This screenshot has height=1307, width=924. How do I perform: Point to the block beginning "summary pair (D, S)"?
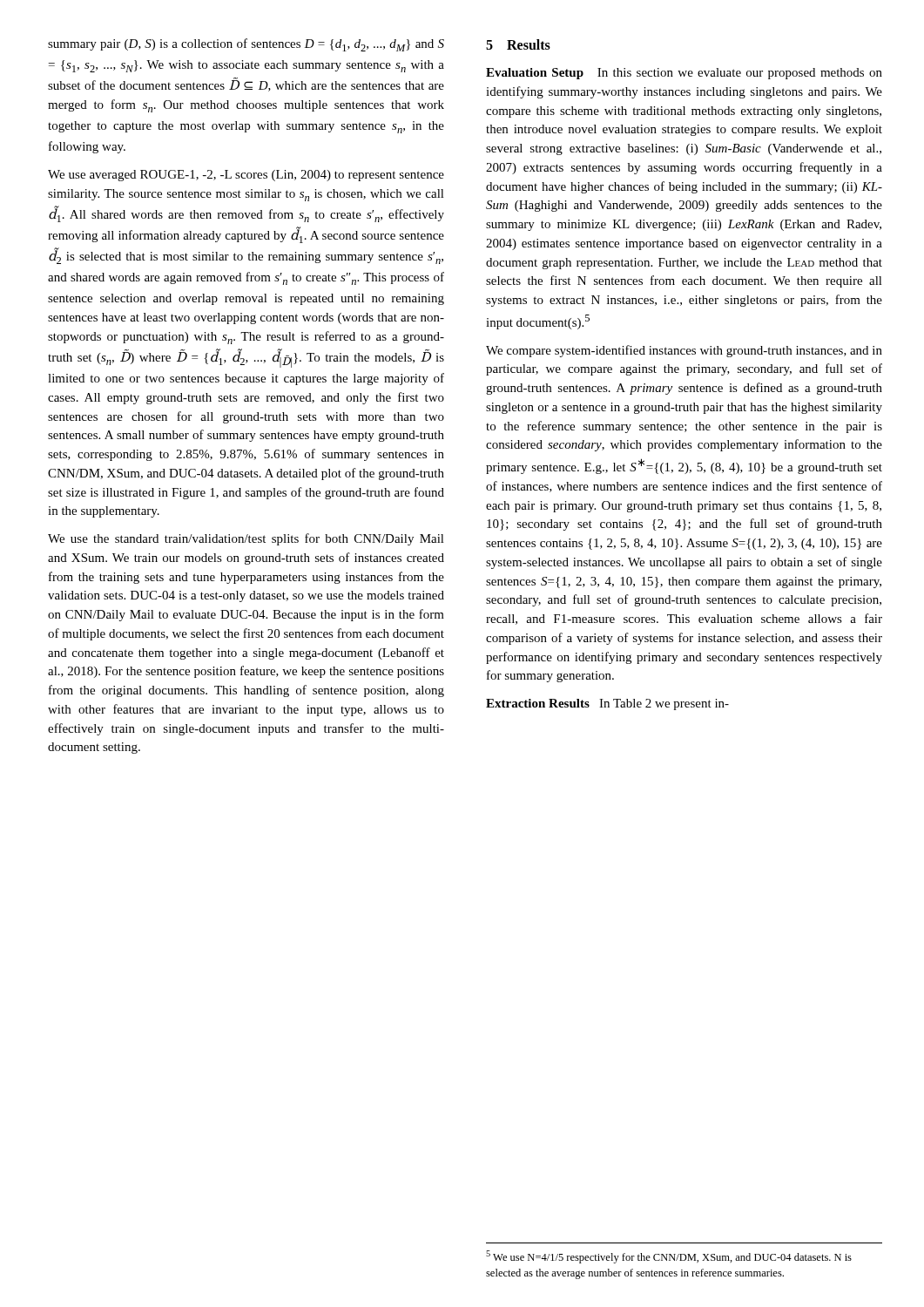(246, 96)
